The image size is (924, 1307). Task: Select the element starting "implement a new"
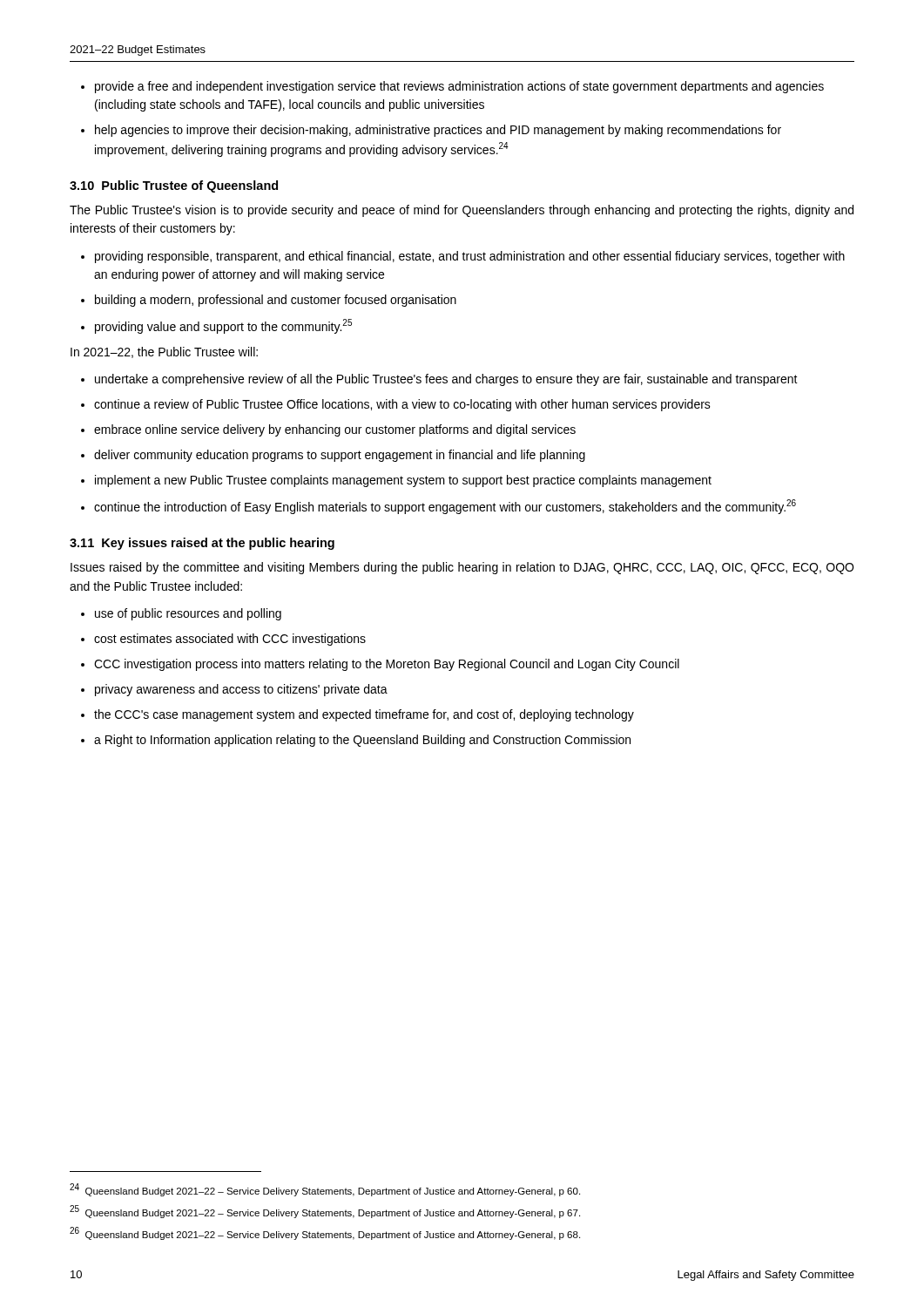click(462, 481)
